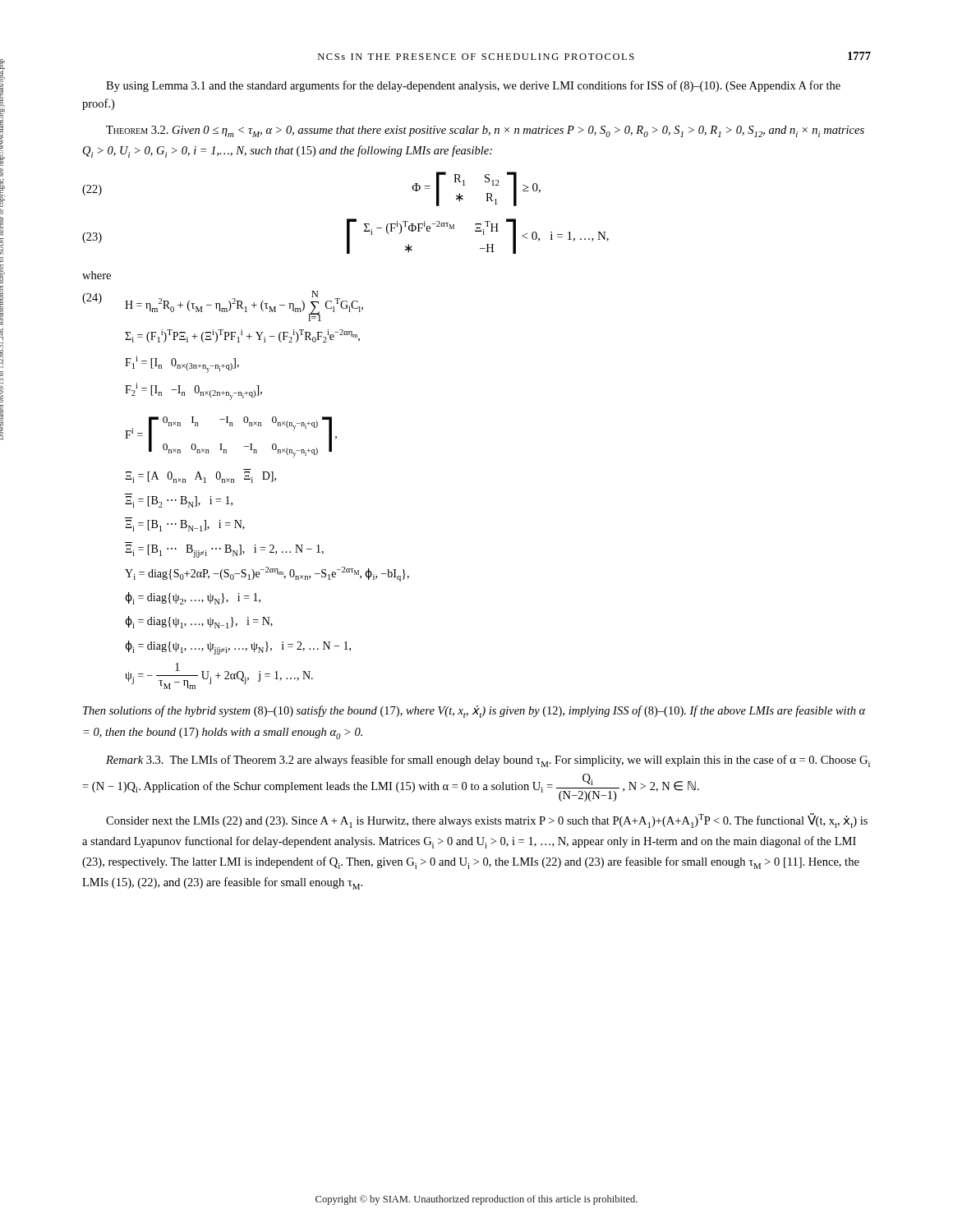Click on the formula that says "(24) H = ηm2R0"

tap(246, 491)
